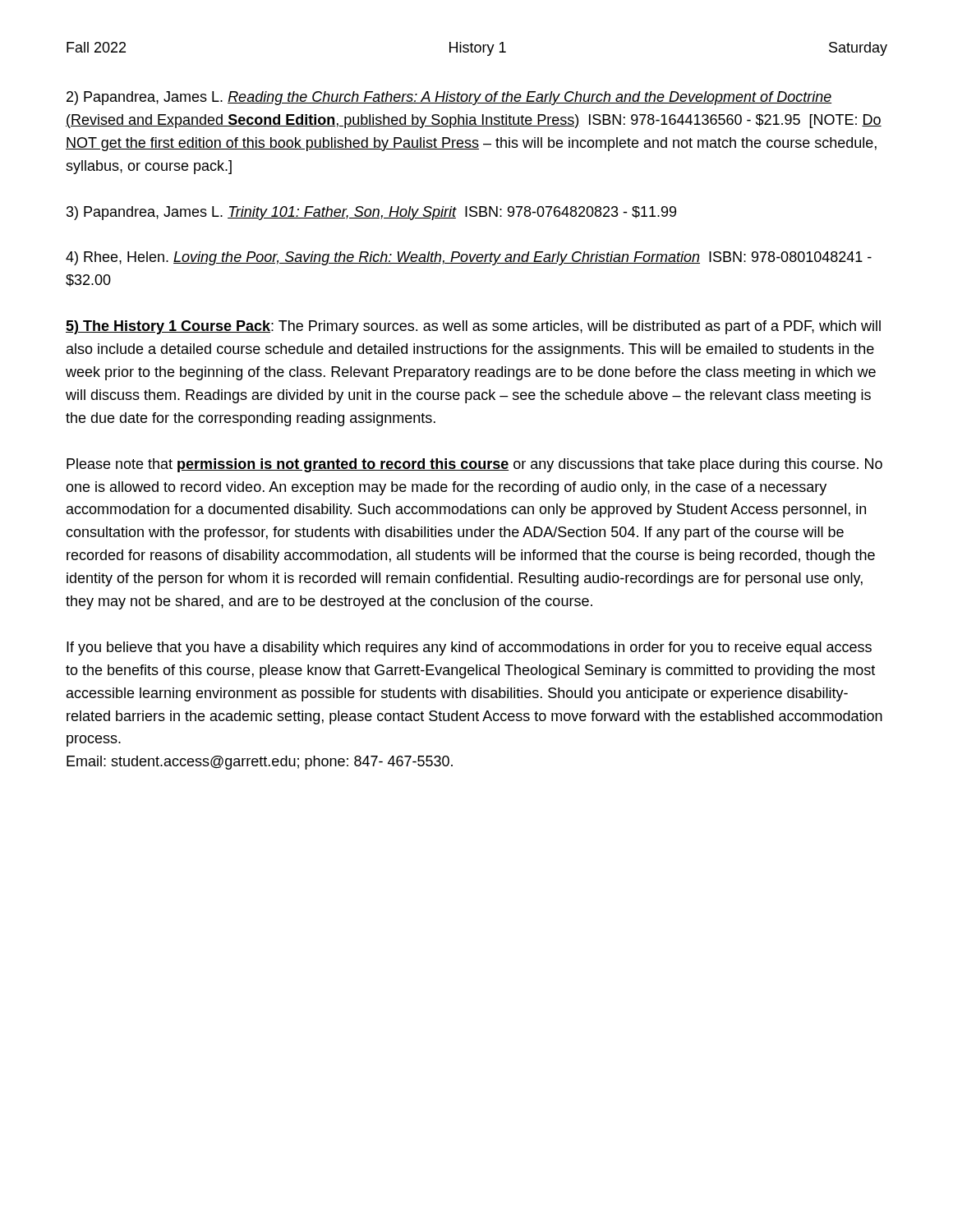Locate the region starting "If you believe that you have a disability"
953x1232 pixels.
[474, 704]
